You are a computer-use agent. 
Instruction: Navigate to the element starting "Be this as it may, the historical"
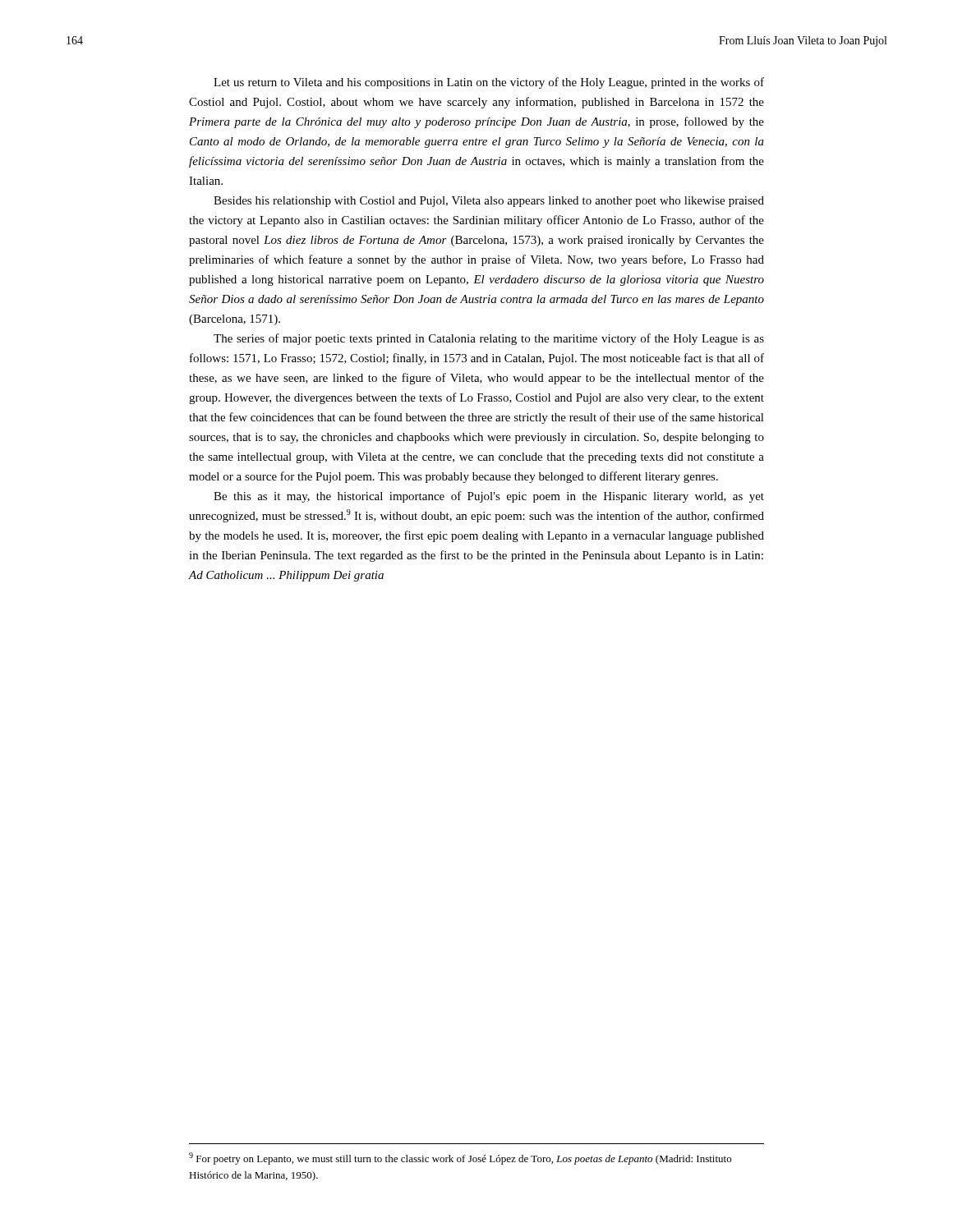tap(476, 536)
